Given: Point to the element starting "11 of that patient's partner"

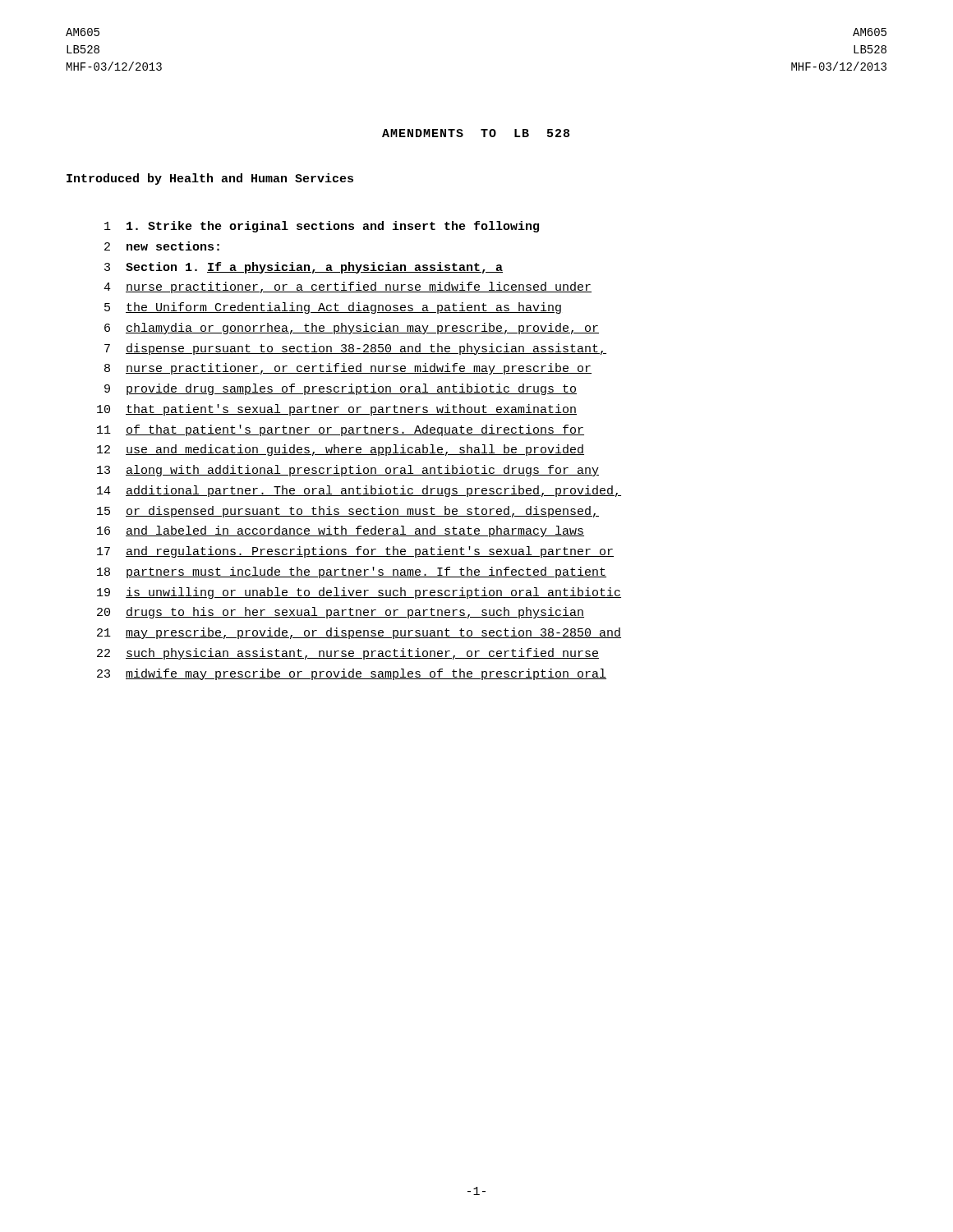Looking at the screenshot, I should coord(476,431).
